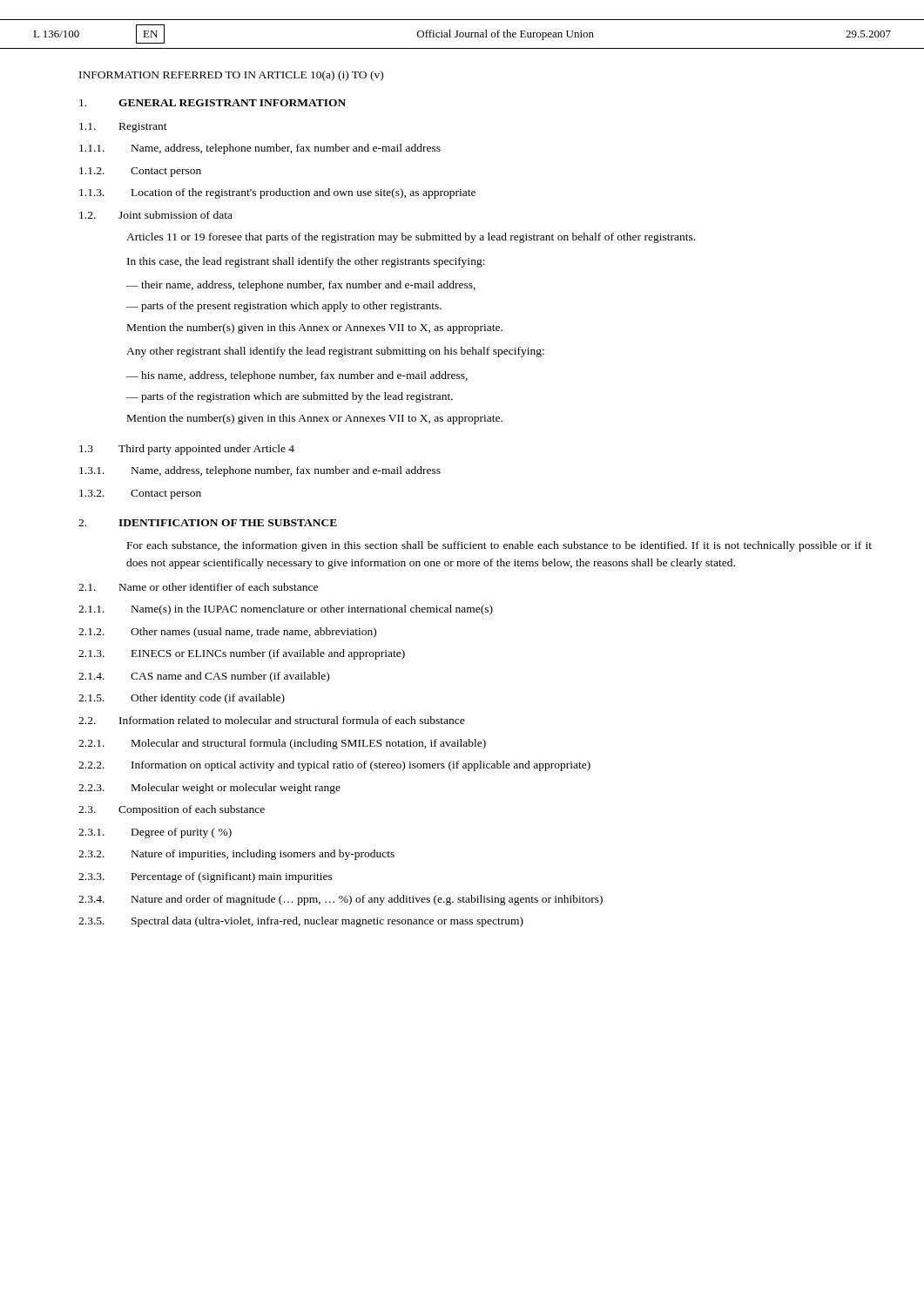The height and width of the screenshot is (1307, 924).
Task: Locate the block of text that opens with "2.2. Information related to molecular and structural formula"
Action: point(475,720)
